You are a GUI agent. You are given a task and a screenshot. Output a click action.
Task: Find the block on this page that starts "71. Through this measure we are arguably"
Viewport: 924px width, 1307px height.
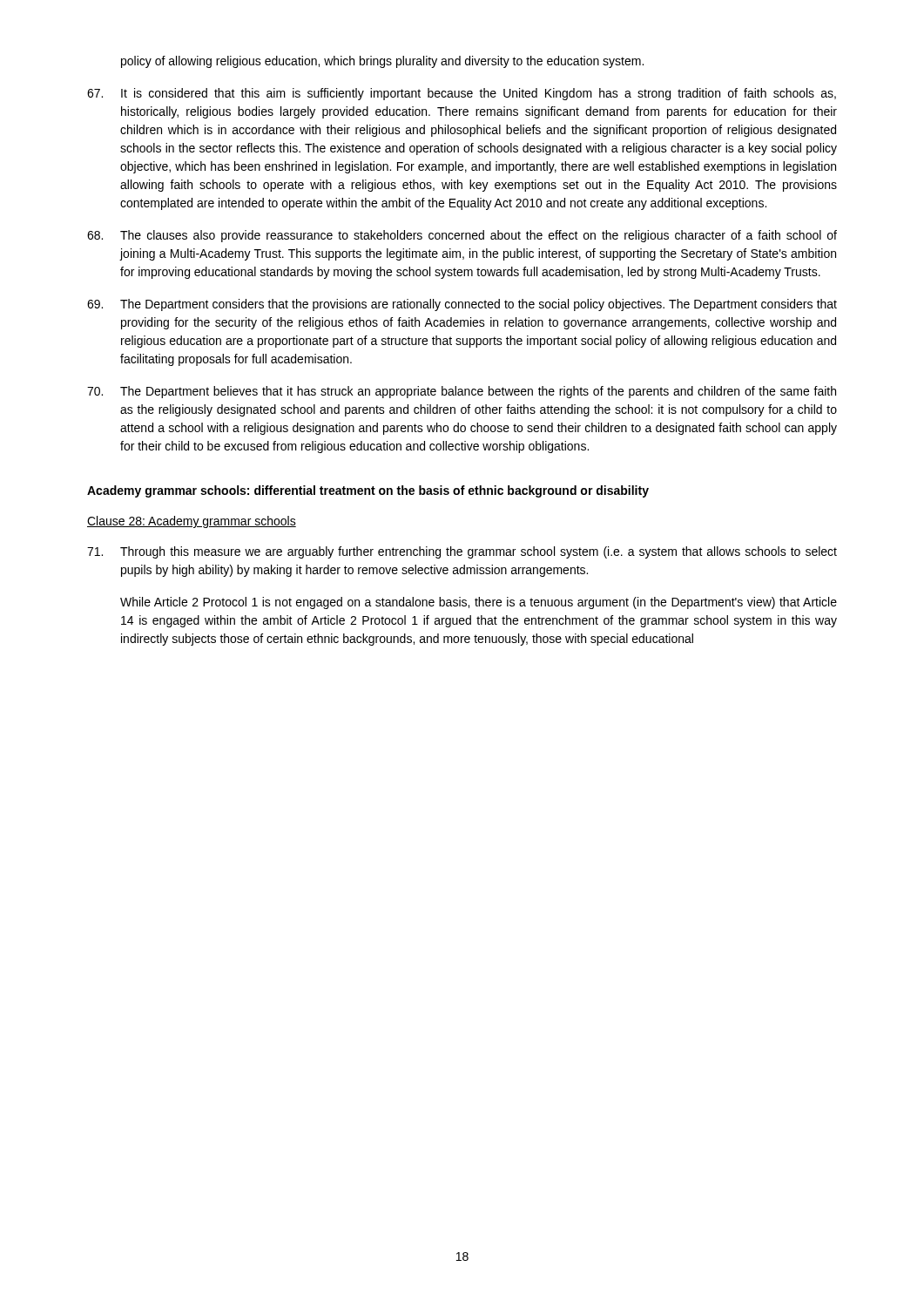[462, 561]
